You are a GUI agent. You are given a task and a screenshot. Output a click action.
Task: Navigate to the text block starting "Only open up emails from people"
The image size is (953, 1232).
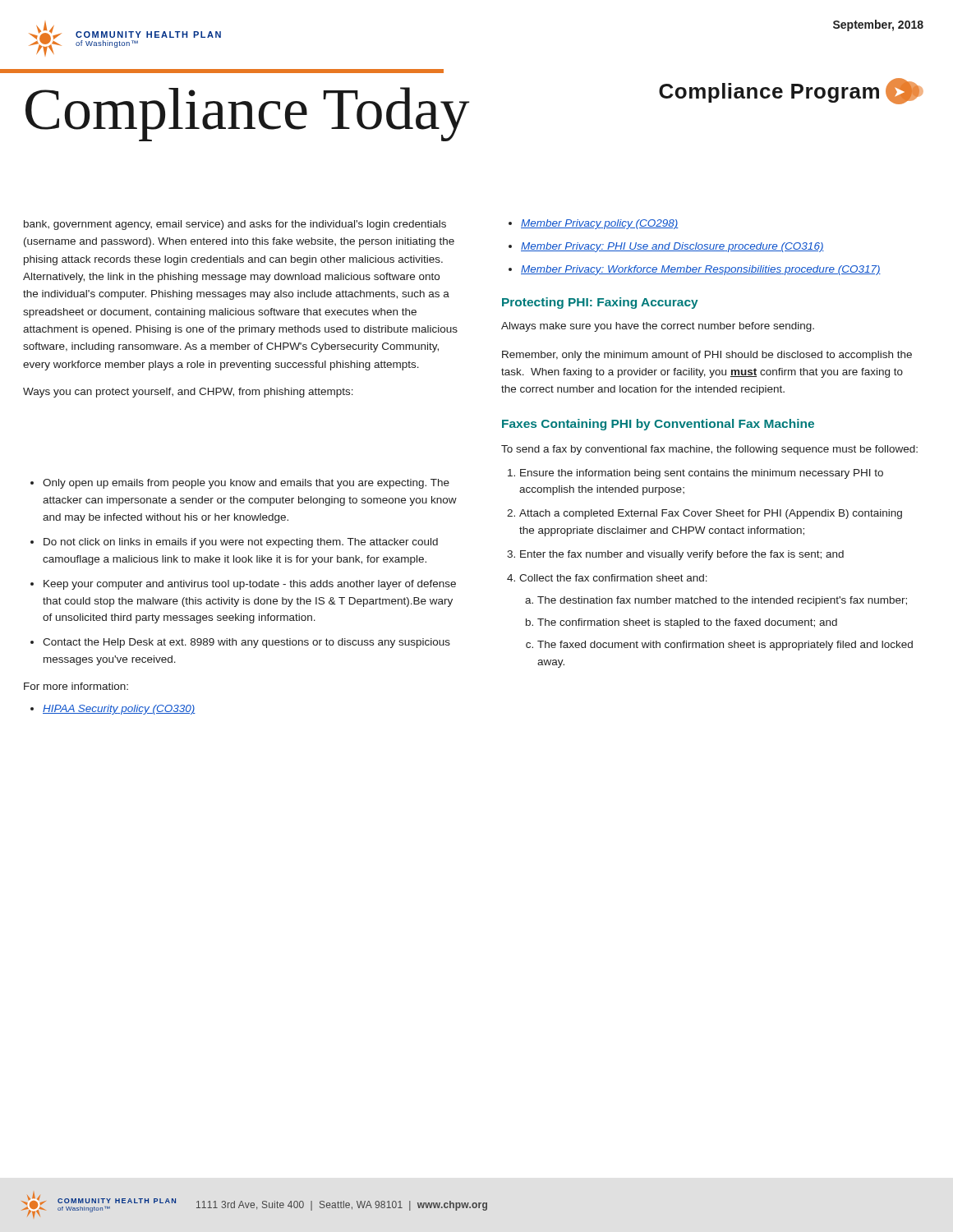pyautogui.click(x=250, y=500)
